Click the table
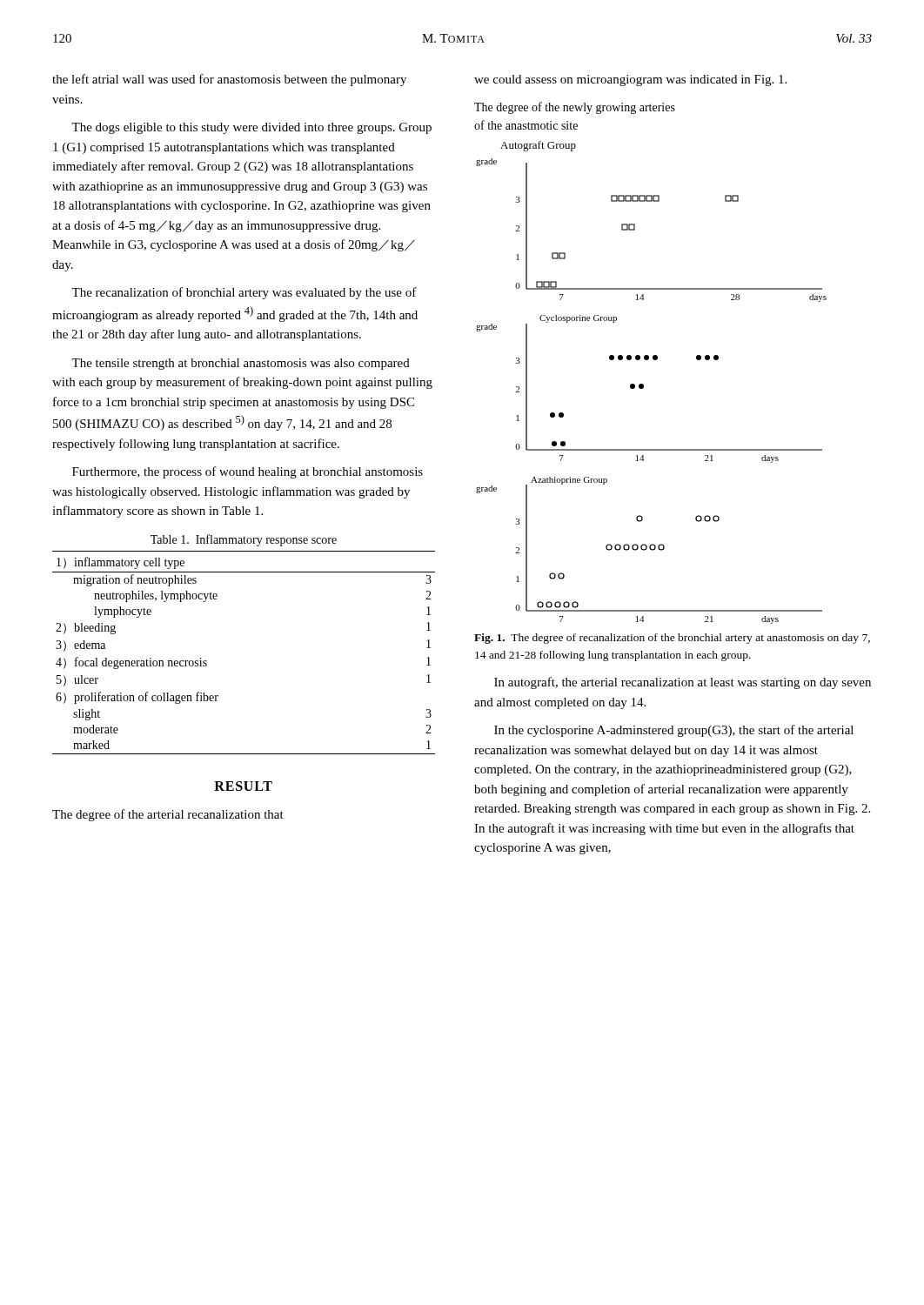Screen dimensions: 1305x924 click(x=244, y=652)
